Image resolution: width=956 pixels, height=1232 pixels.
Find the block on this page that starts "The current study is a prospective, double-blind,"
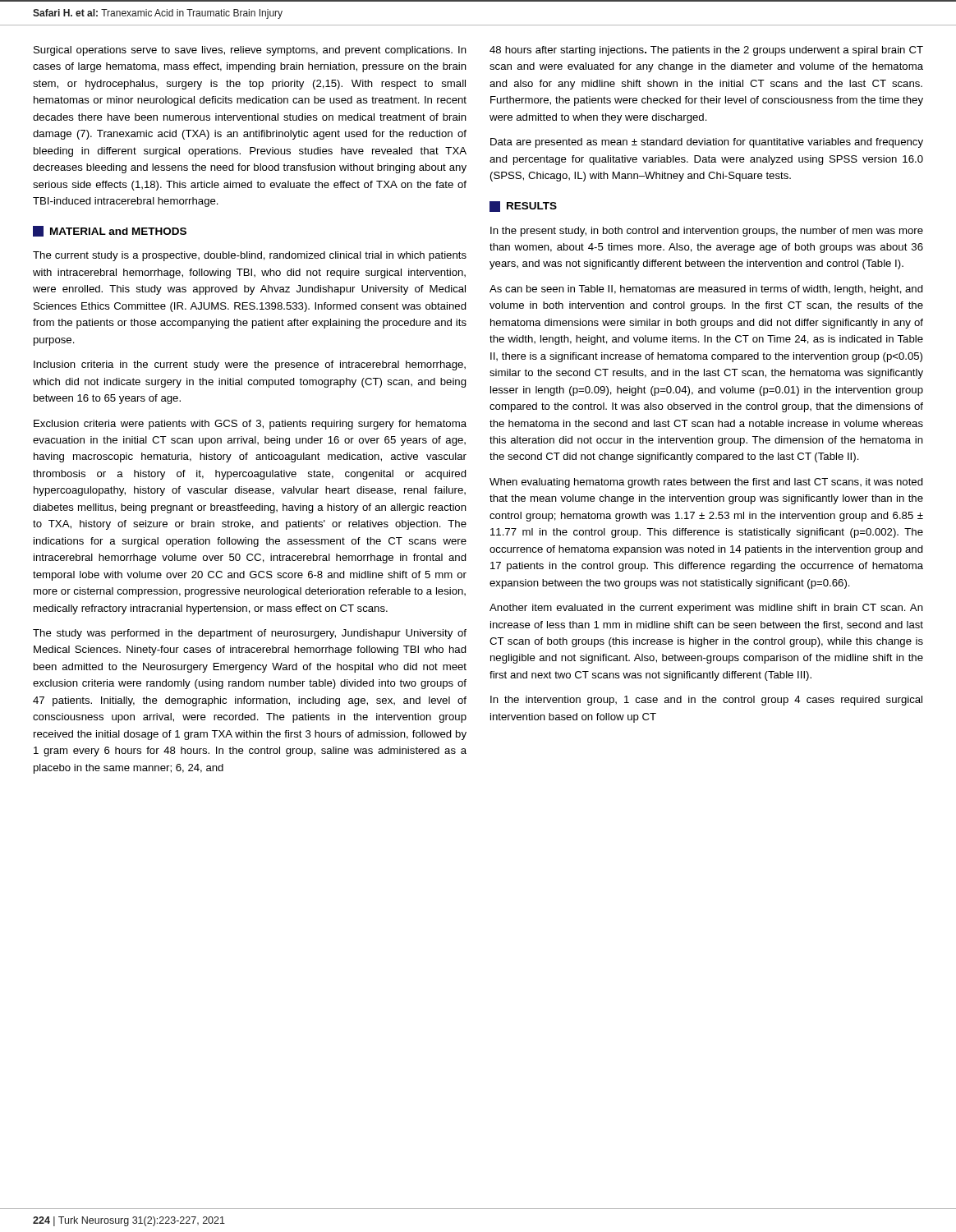pyautogui.click(x=250, y=297)
